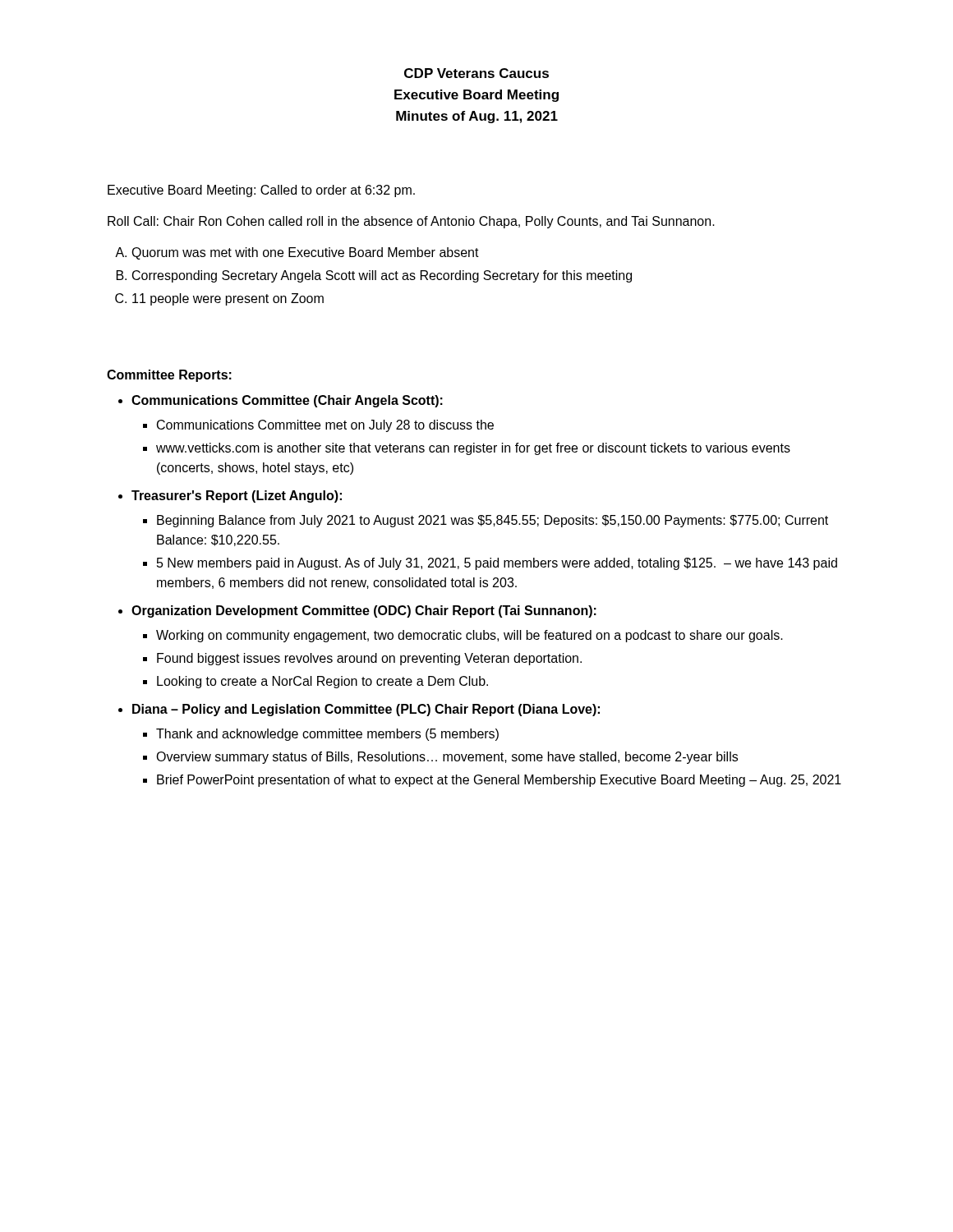Point to the block beginning "Treasurer's Report (Lizet Angulo): Beginning"

point(237,496)
